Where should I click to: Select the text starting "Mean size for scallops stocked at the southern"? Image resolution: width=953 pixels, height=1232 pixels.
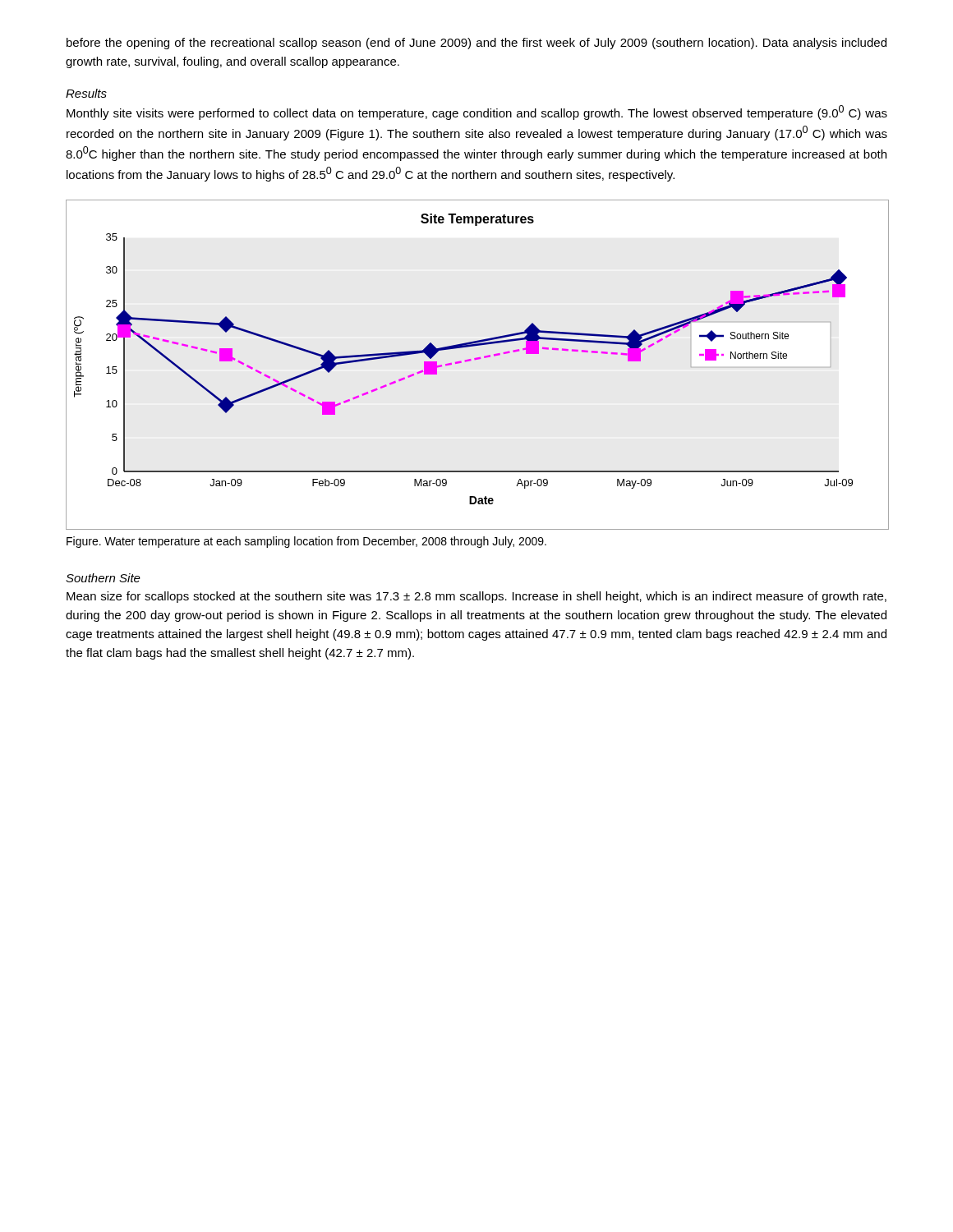tap(476, 624)
